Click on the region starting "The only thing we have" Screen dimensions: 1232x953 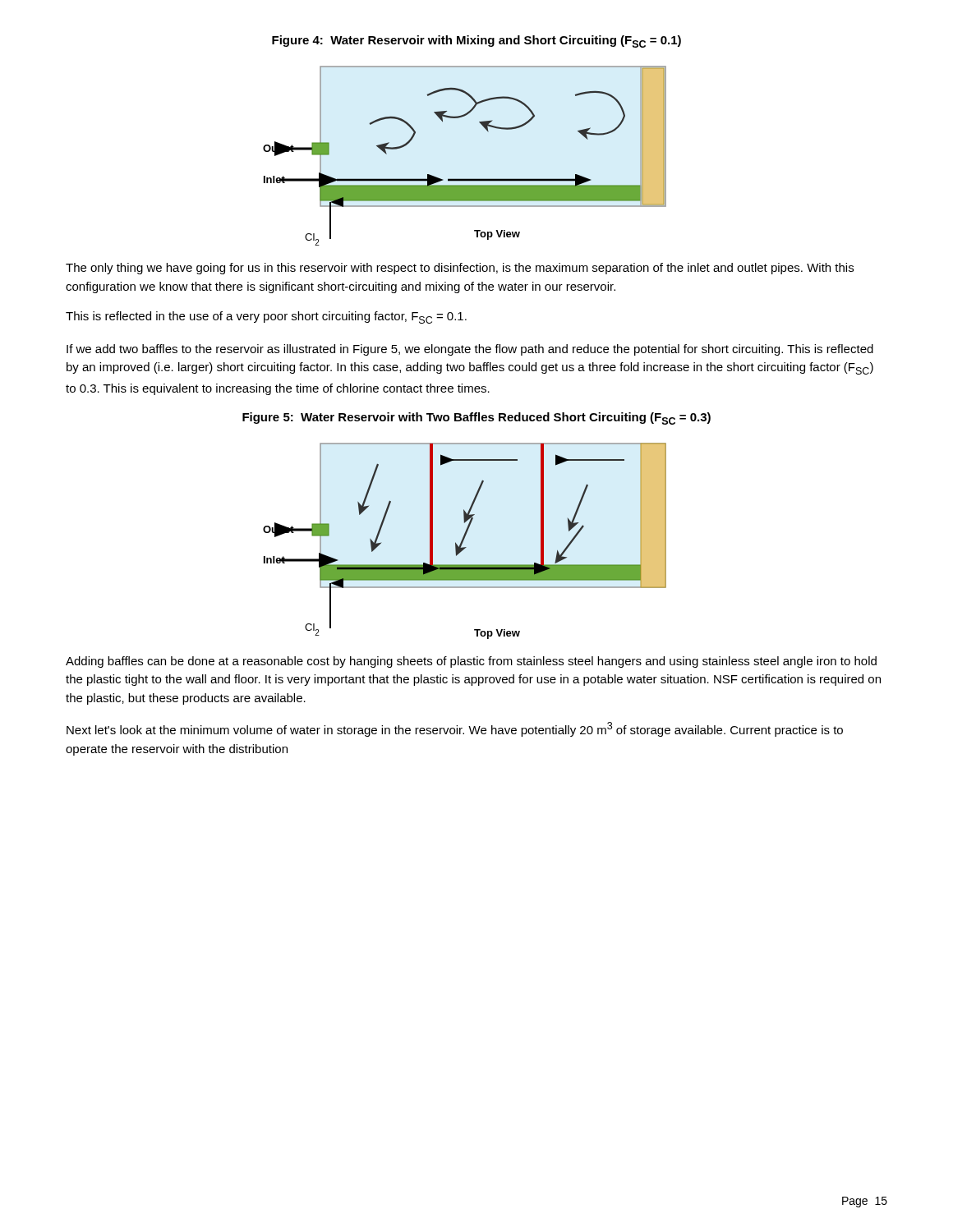tap(460, 277)
